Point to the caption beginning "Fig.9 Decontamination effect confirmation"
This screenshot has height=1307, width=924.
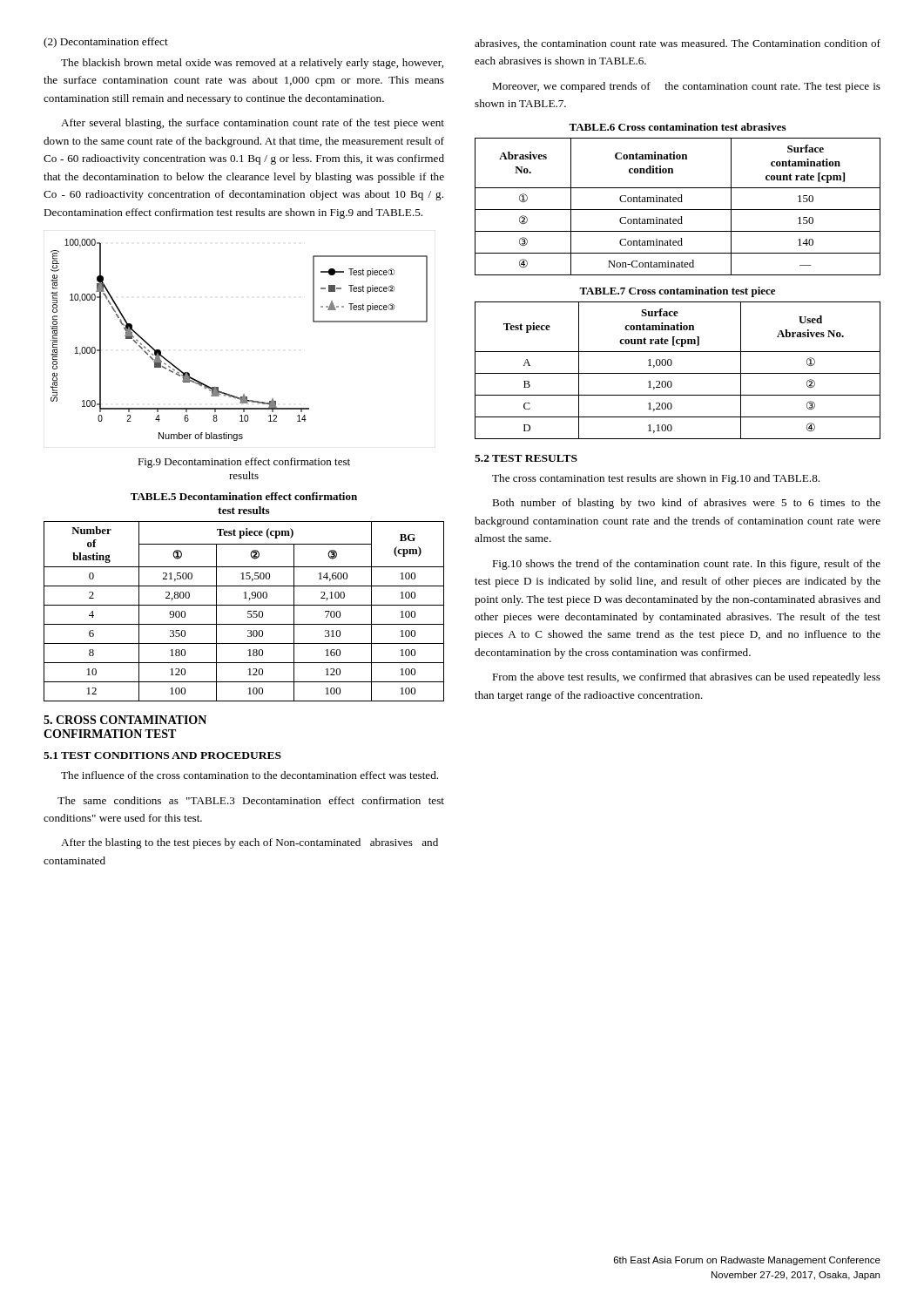[244, 468]
